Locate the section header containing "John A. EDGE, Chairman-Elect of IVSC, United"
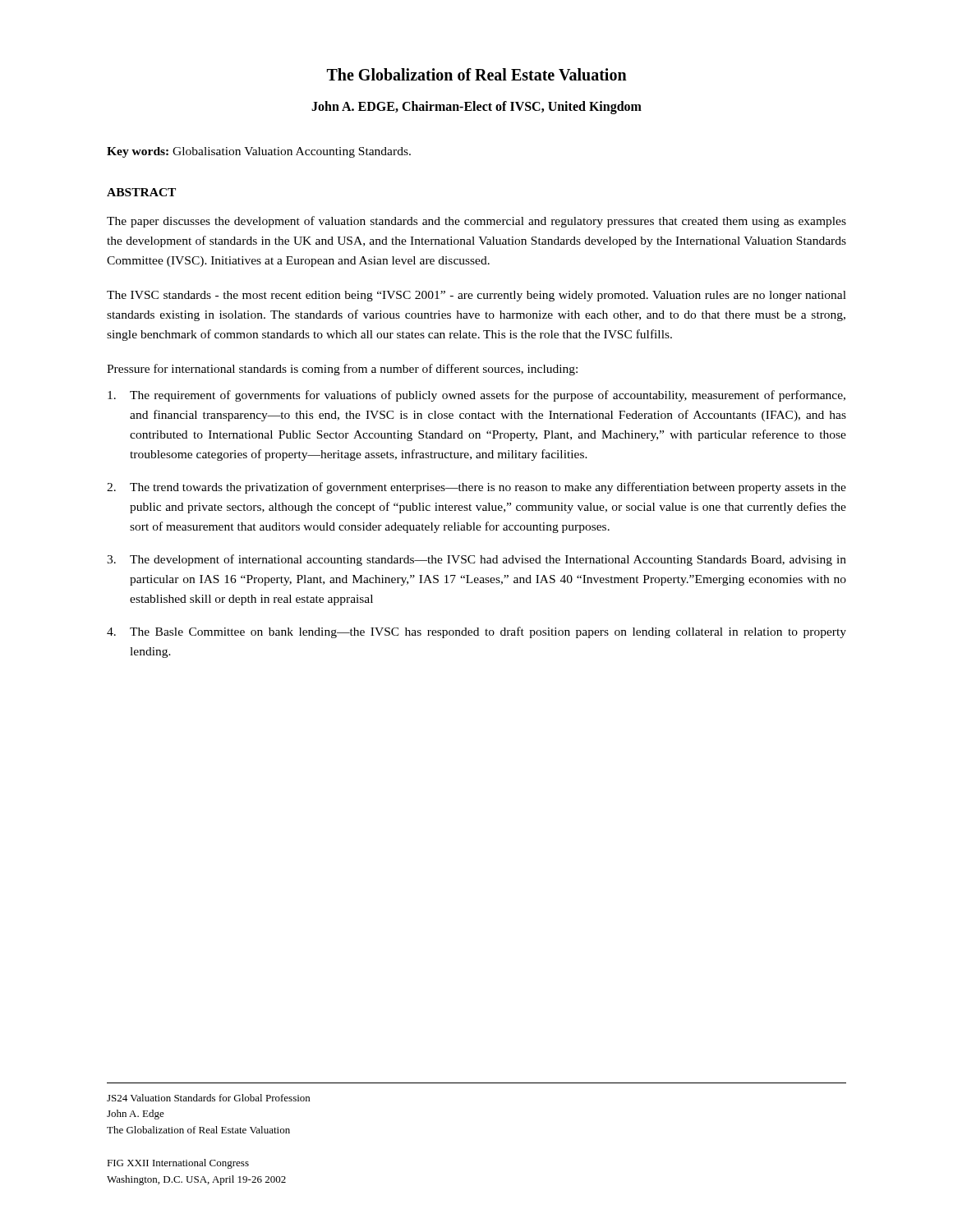953x1232 pixels. tap(476, 106)
